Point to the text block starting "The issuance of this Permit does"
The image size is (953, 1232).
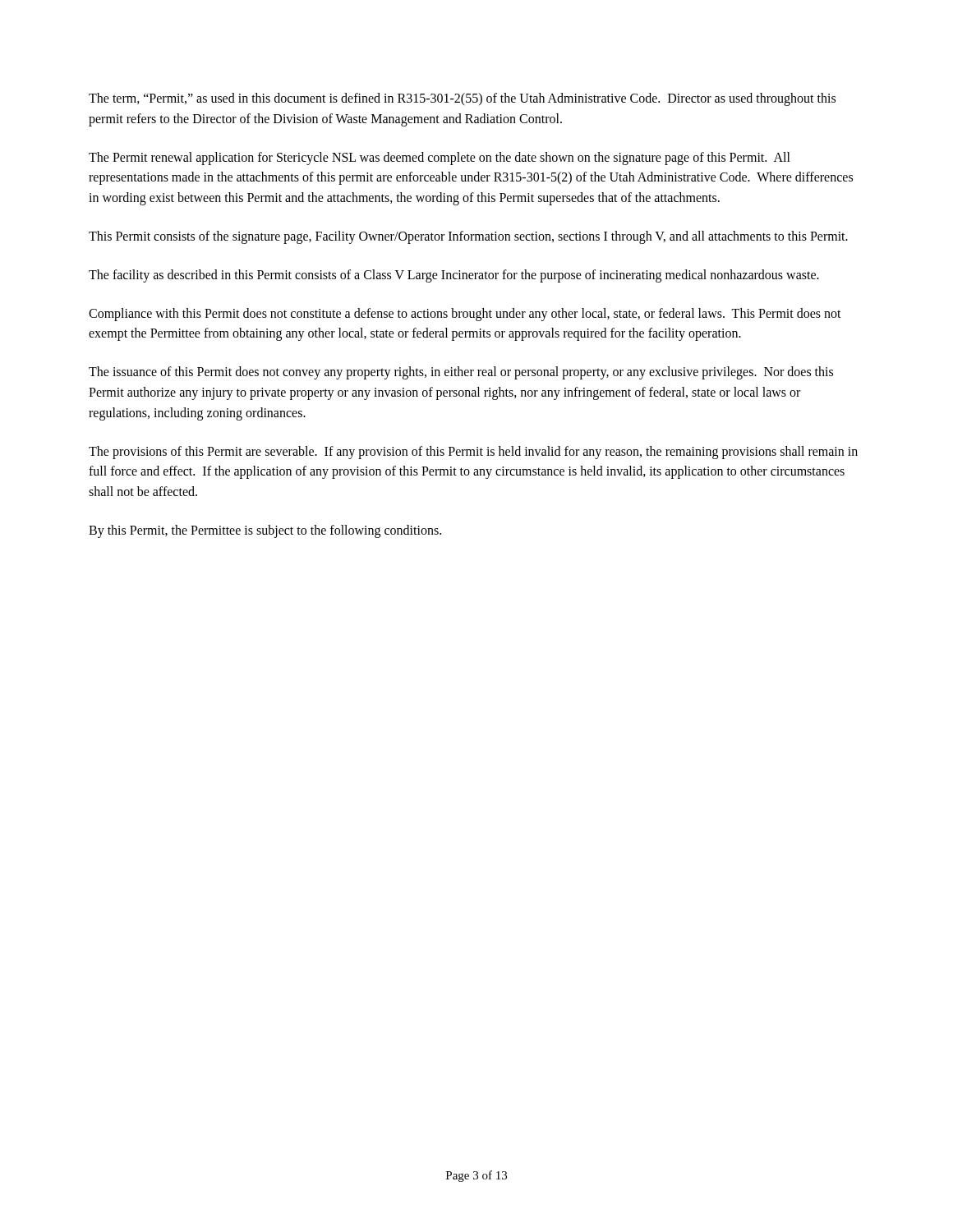(x=461, y=392)
